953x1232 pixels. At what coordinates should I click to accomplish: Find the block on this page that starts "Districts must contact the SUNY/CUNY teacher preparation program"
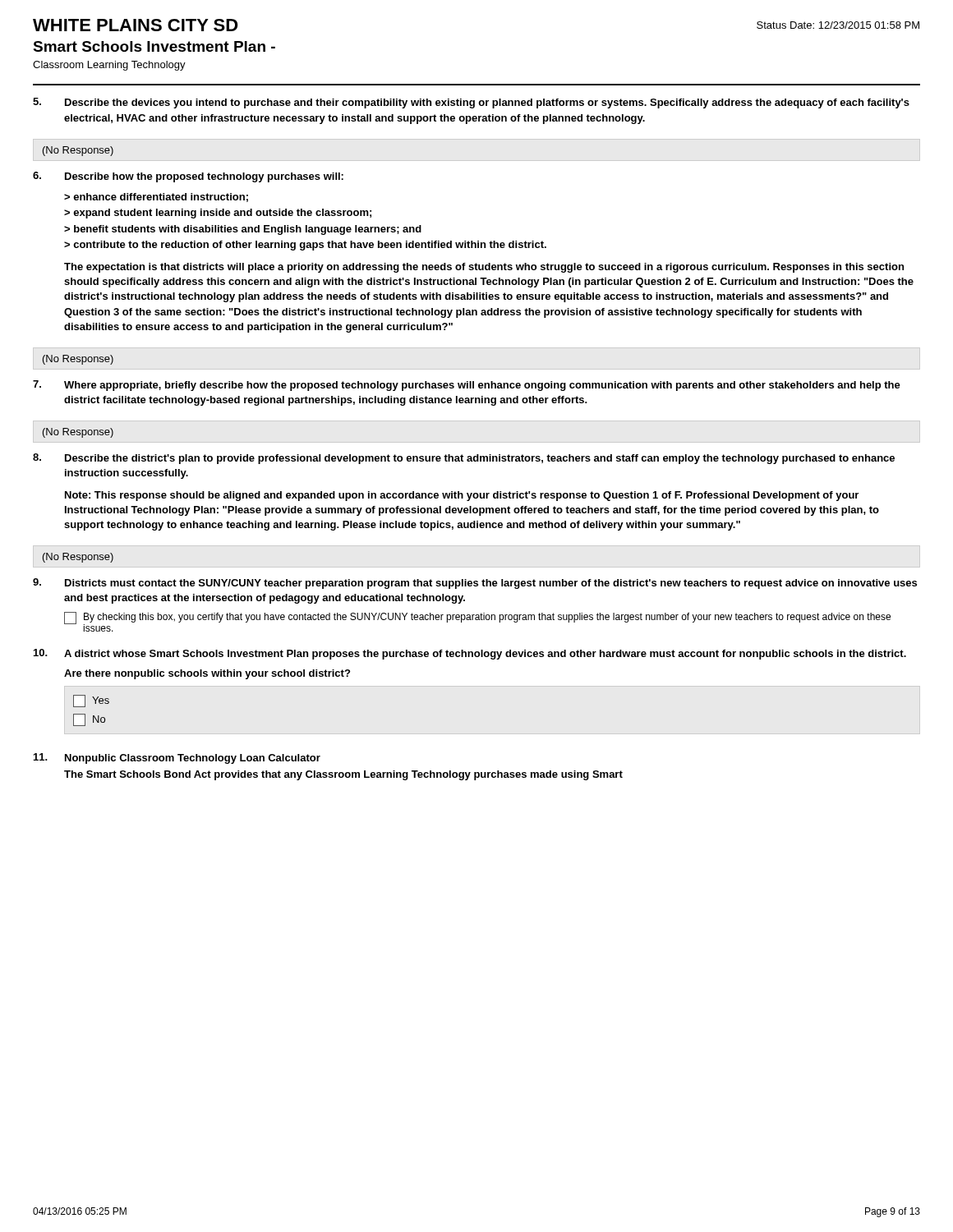point(476,607)
